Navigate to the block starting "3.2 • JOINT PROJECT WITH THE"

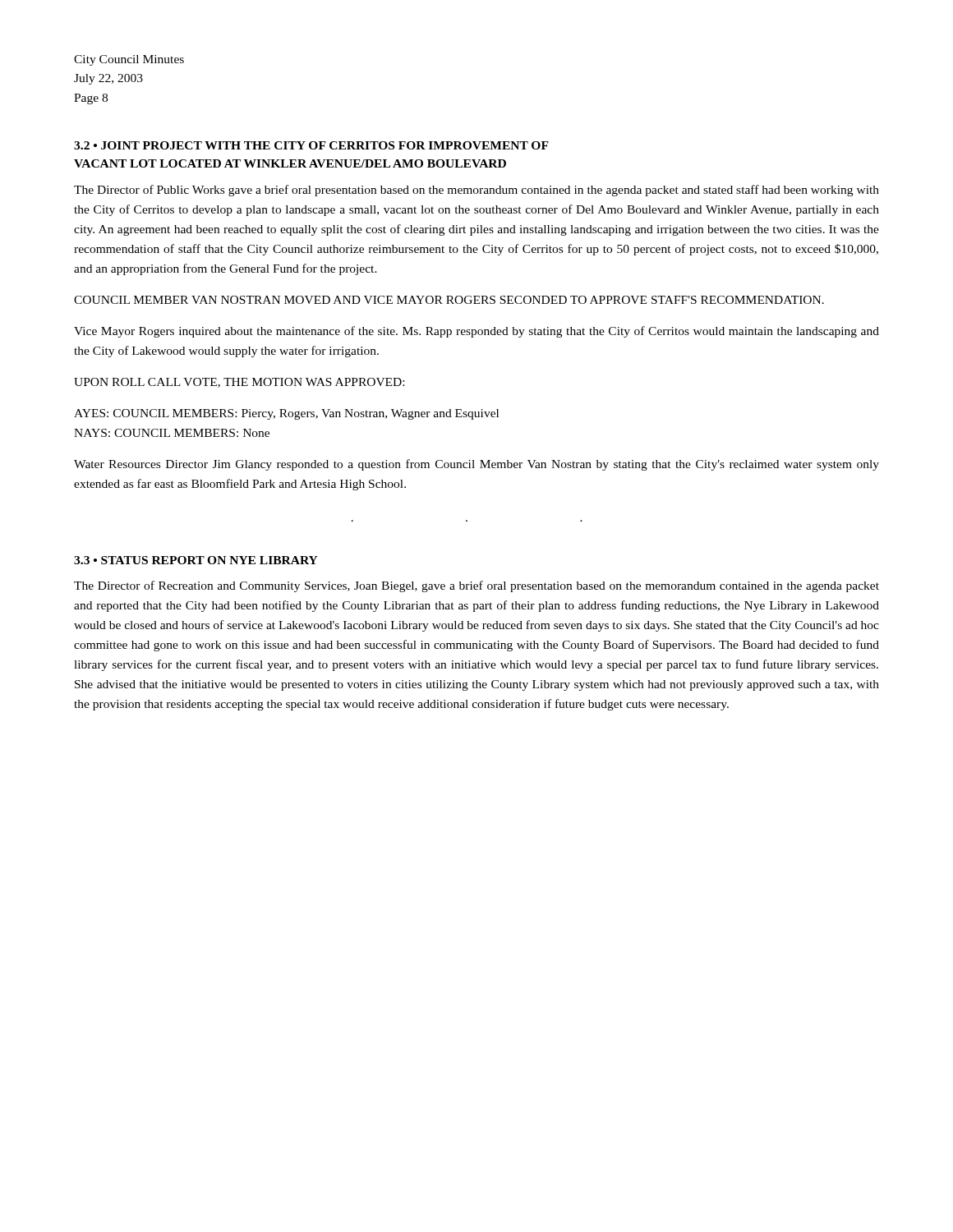[x=311, y=154]
